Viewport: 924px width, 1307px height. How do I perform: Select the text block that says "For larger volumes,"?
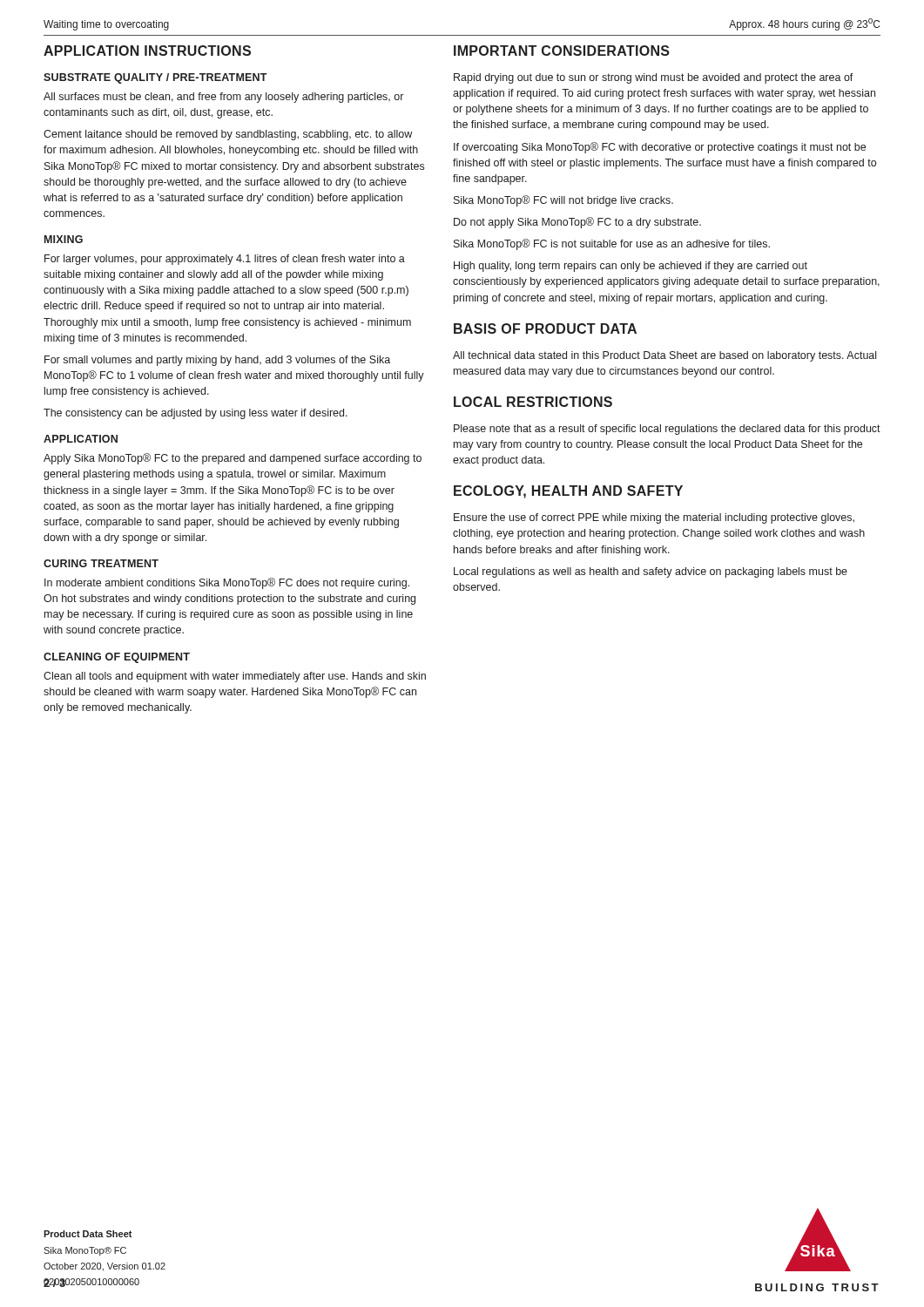[235, 336]
